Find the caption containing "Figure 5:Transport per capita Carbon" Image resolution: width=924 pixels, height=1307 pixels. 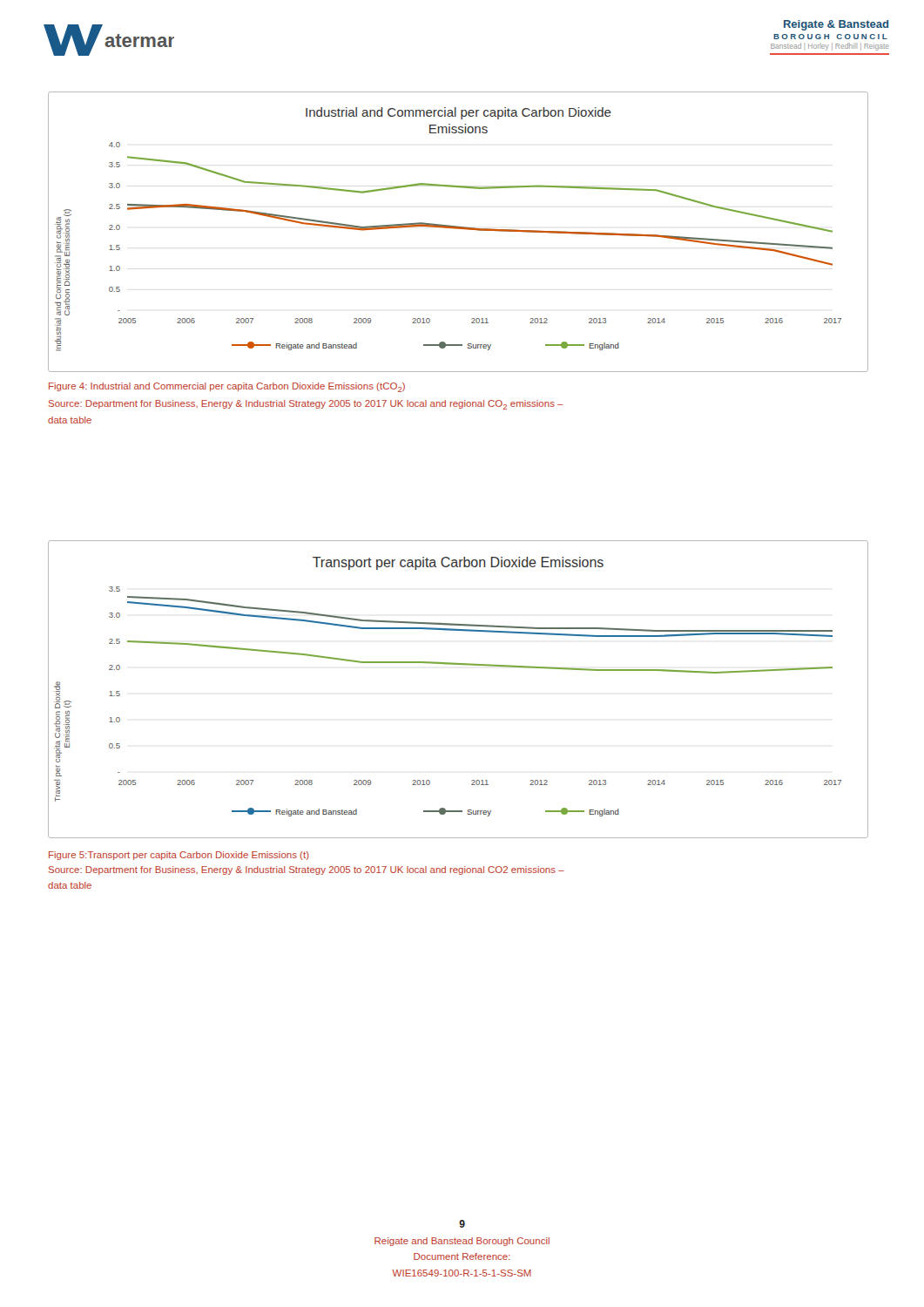point(306,870)
